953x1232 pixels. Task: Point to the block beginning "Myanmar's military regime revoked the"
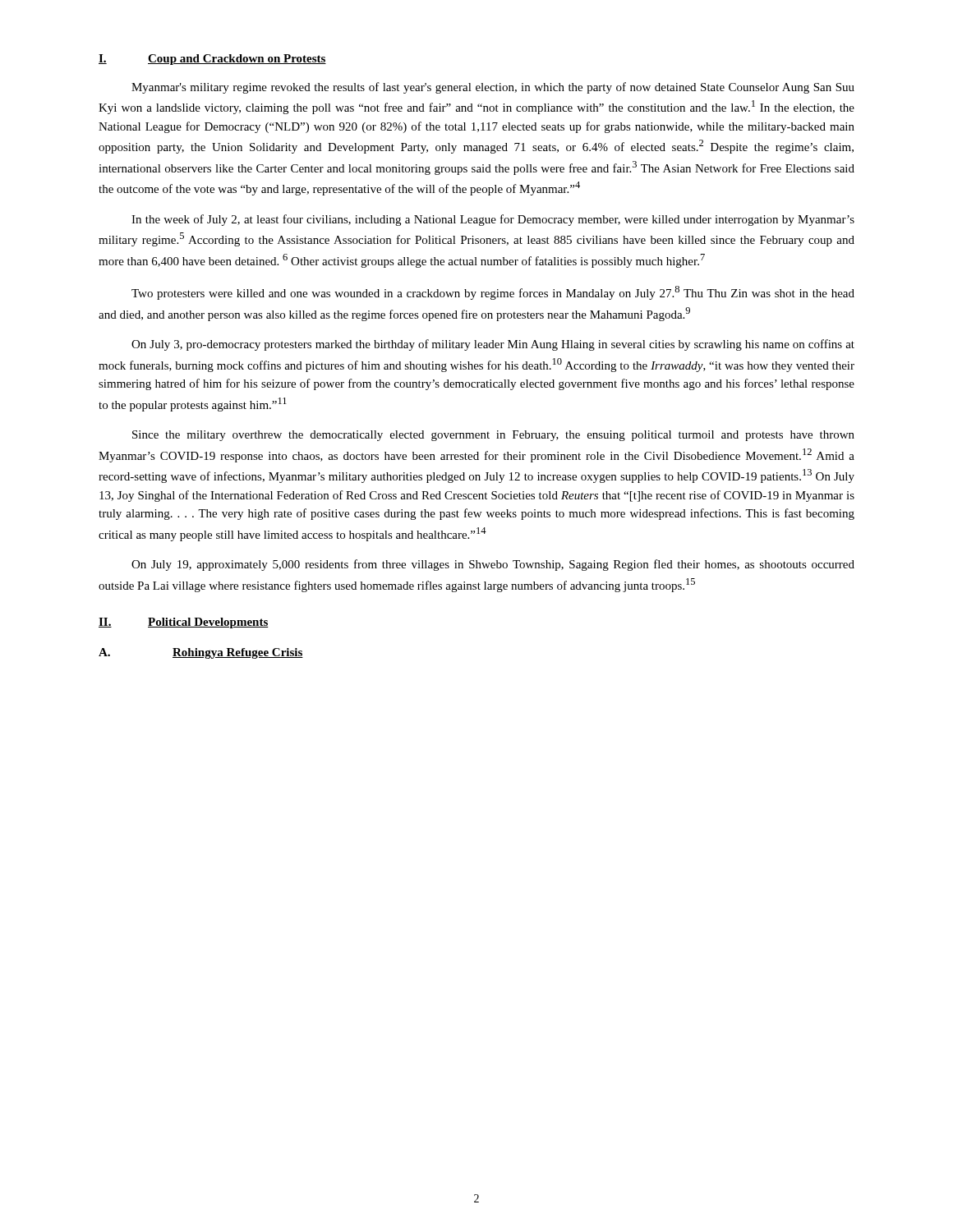tap(476, 138)
